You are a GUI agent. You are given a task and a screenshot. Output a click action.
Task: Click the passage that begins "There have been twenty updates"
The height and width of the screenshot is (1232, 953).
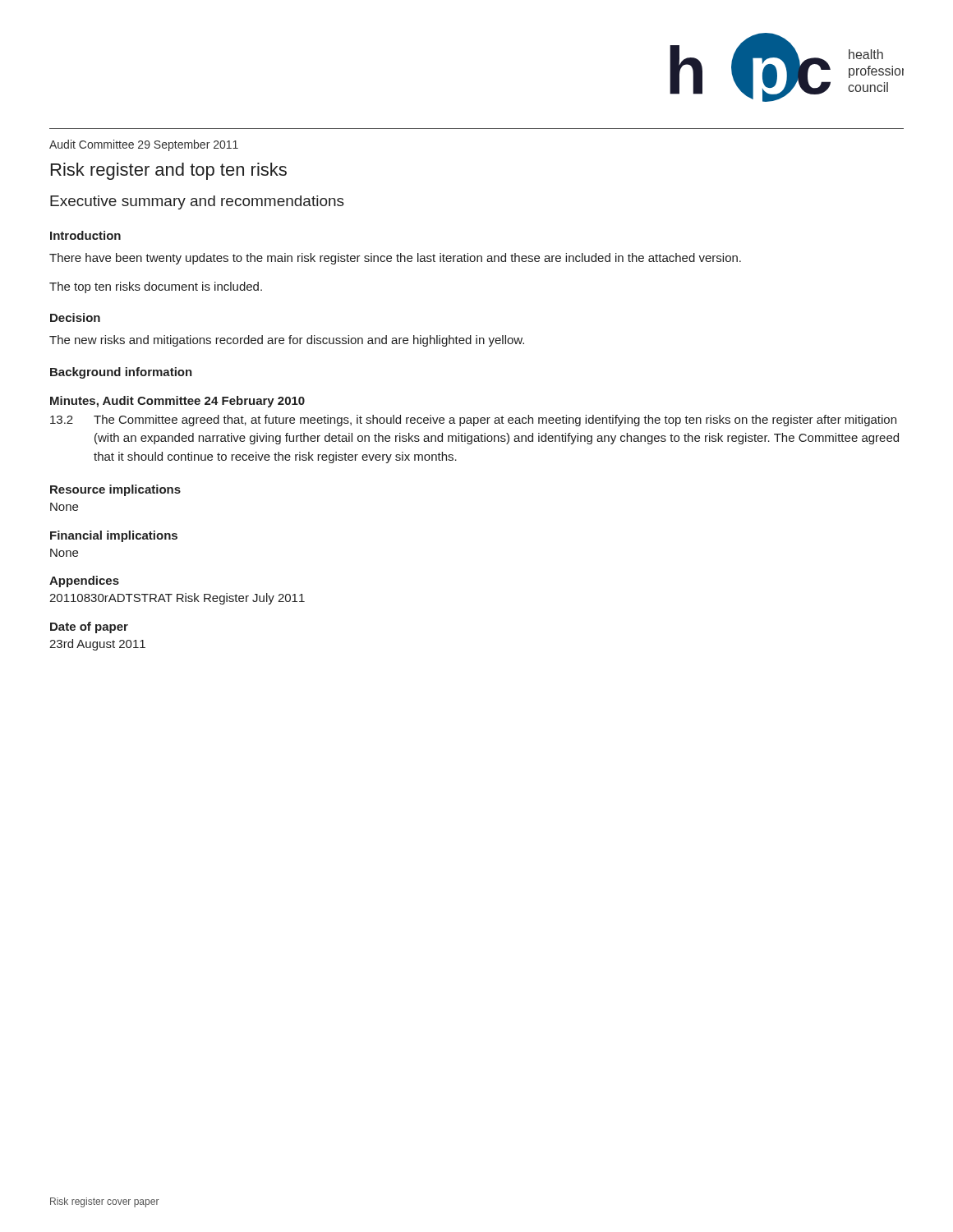[396, 257]
